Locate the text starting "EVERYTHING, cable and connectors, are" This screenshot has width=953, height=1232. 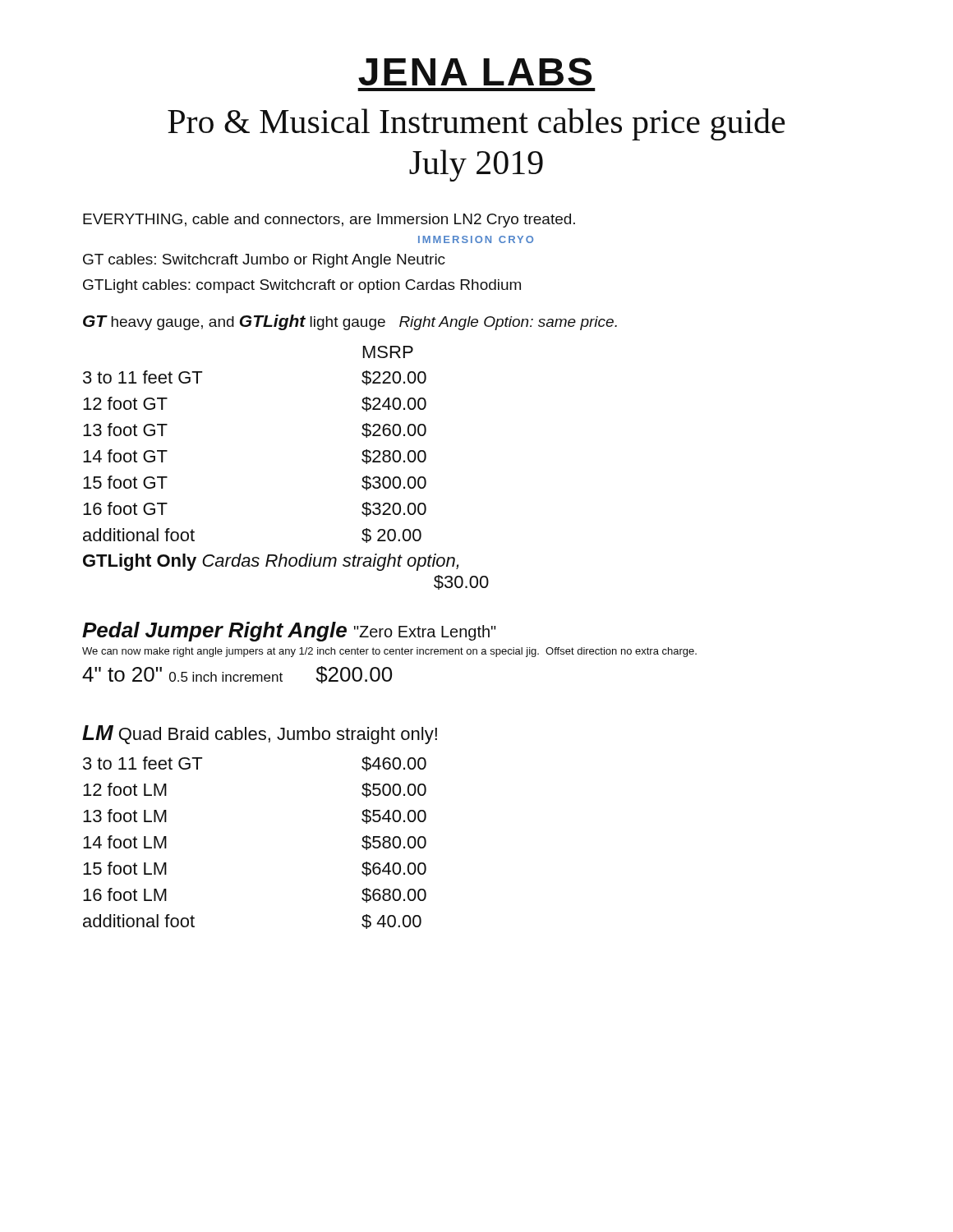click(476, 252)
